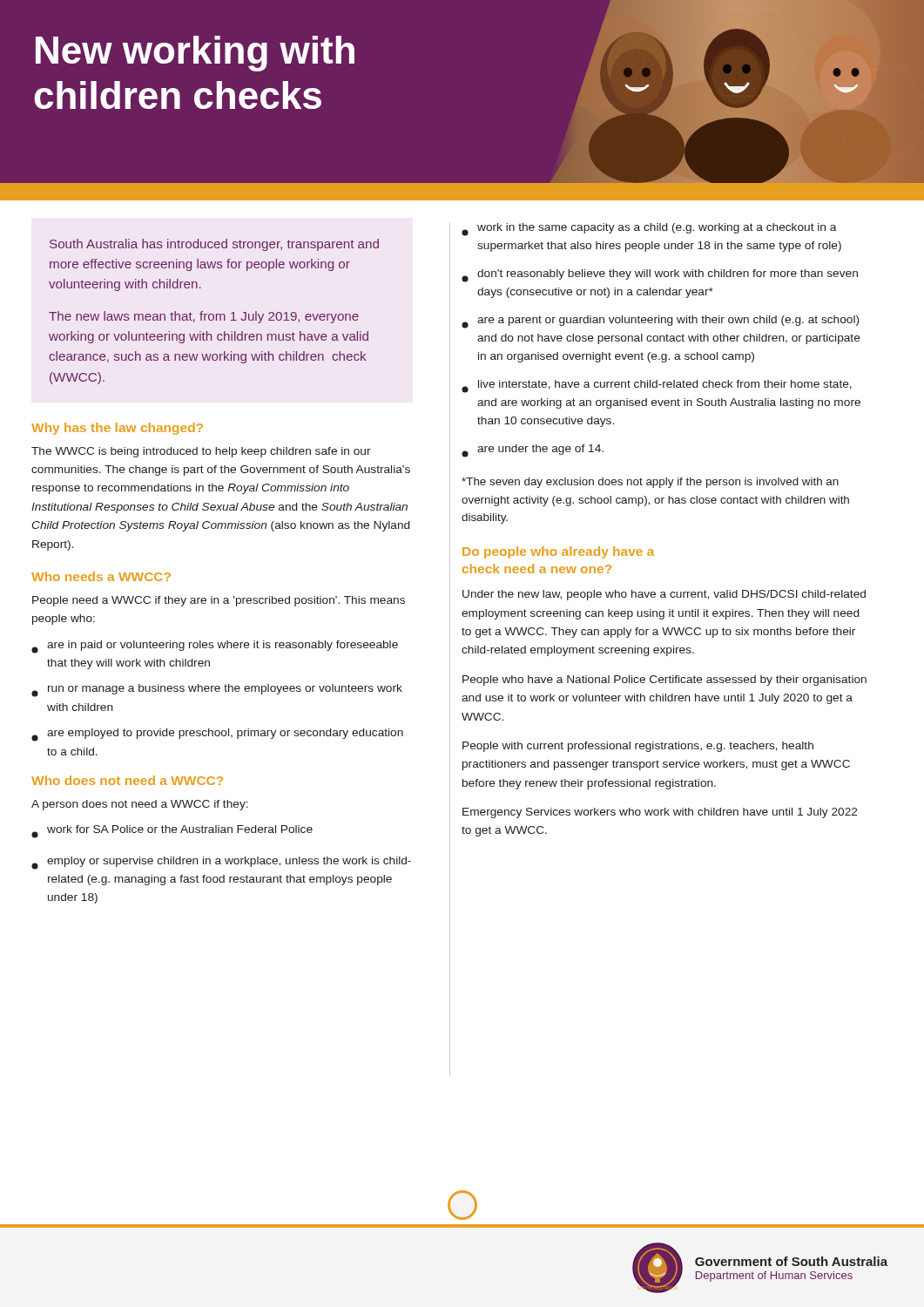The image size is (924, 1307).
Task: Click the passage that begins "People need a"
Action: click(x=218, y=609)
